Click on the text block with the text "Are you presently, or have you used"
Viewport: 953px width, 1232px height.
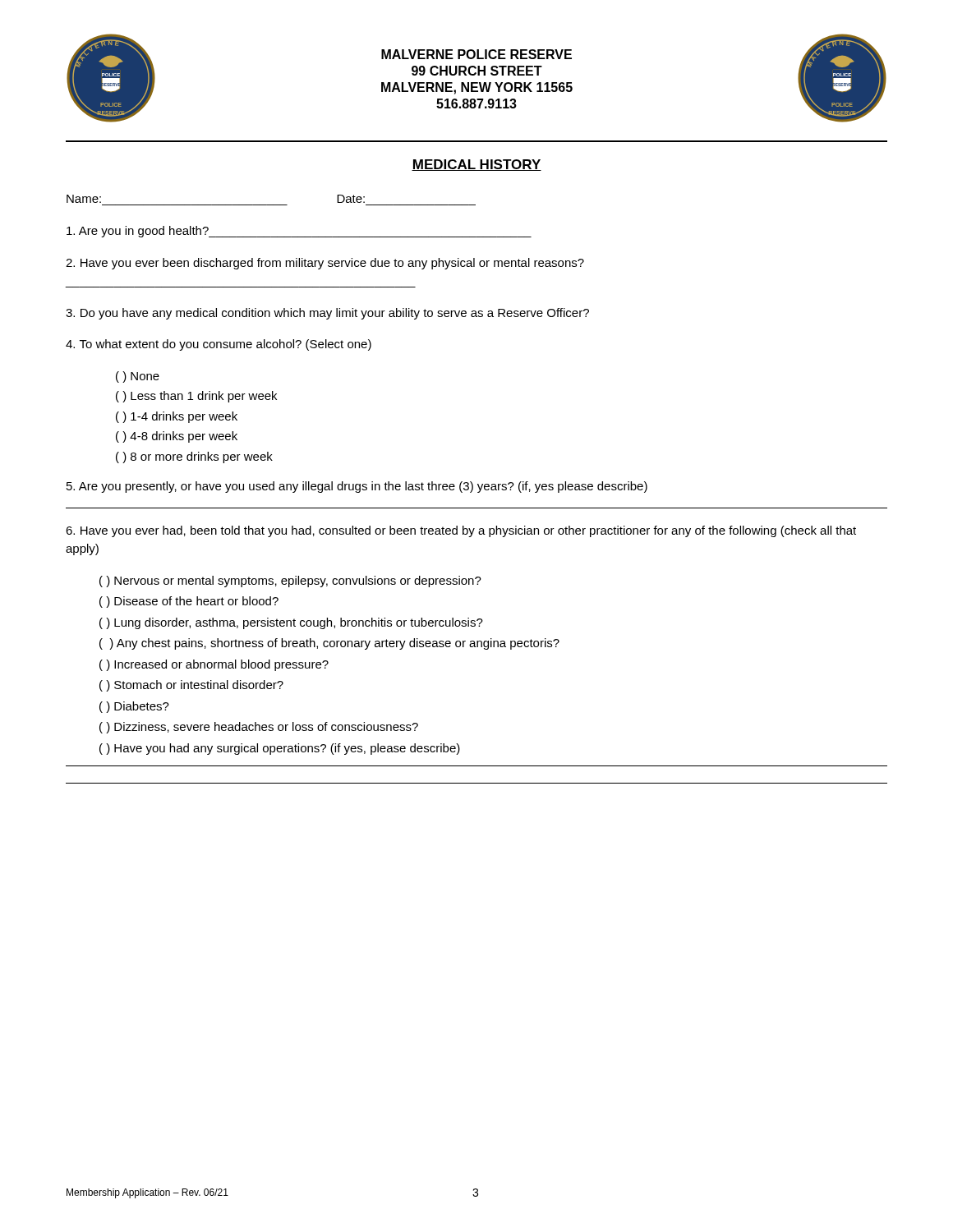click(357, 486)
